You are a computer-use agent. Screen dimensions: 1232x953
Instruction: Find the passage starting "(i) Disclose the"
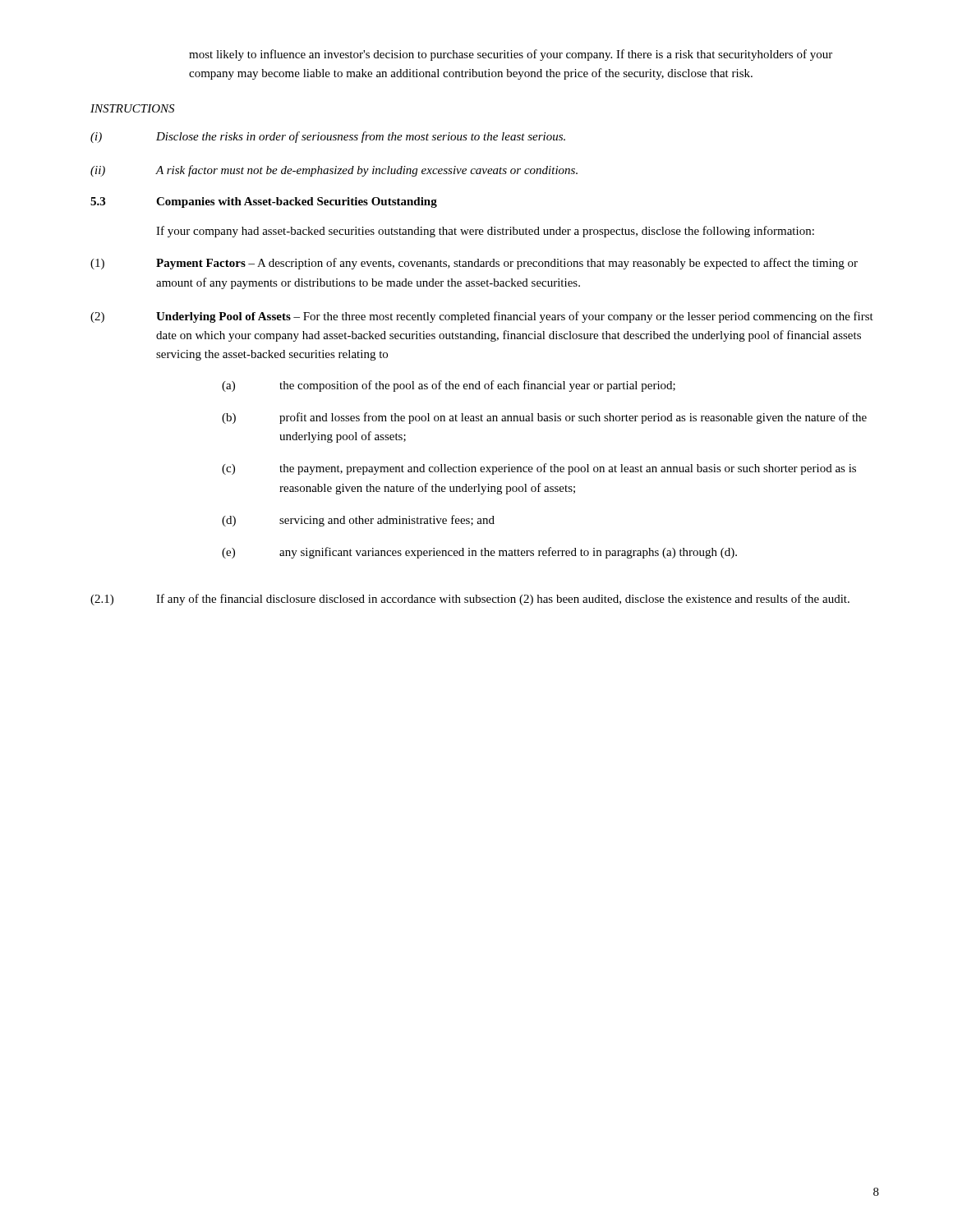click(485, 136)
